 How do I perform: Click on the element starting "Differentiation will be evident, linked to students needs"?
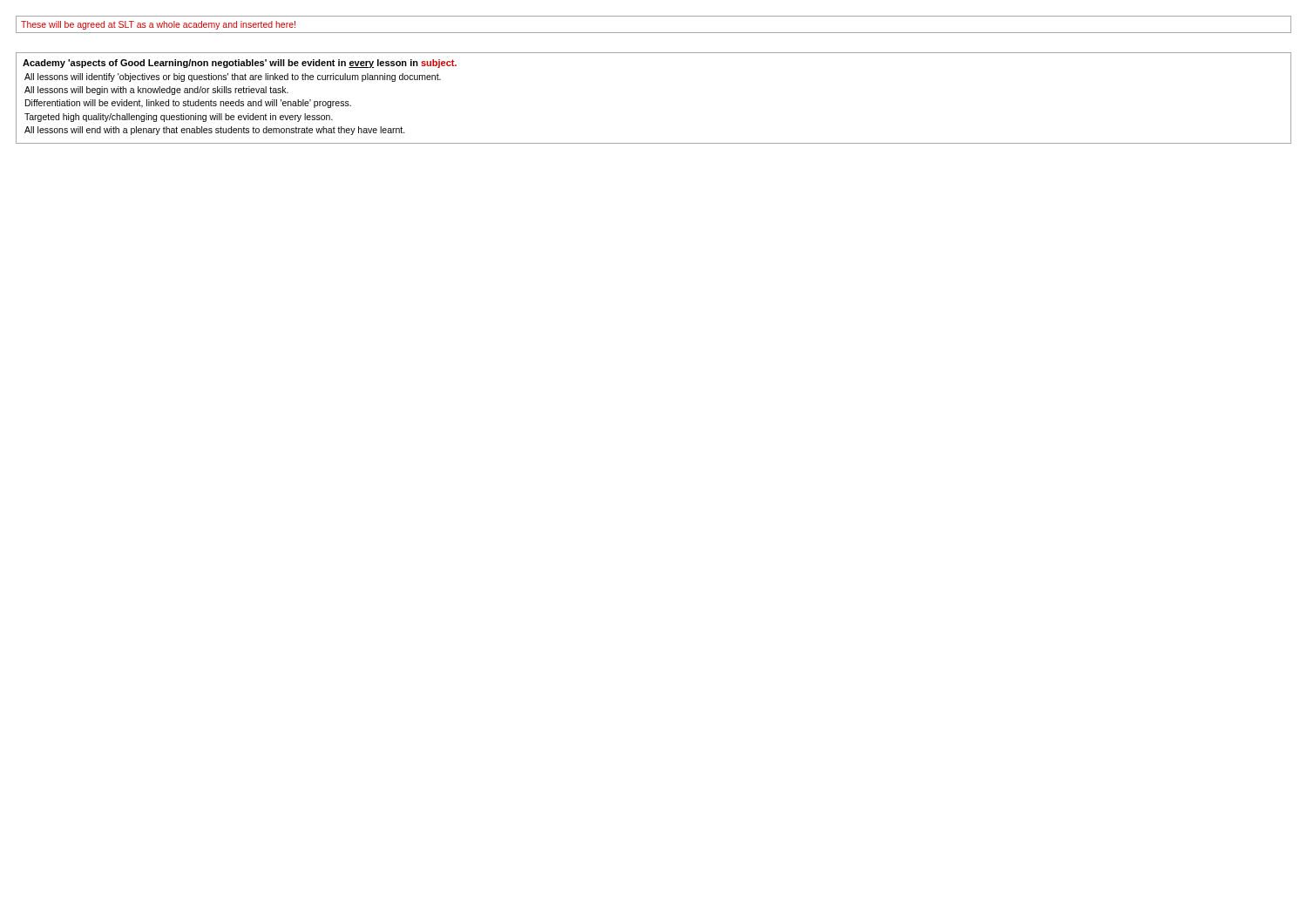(x=188, y=103)
